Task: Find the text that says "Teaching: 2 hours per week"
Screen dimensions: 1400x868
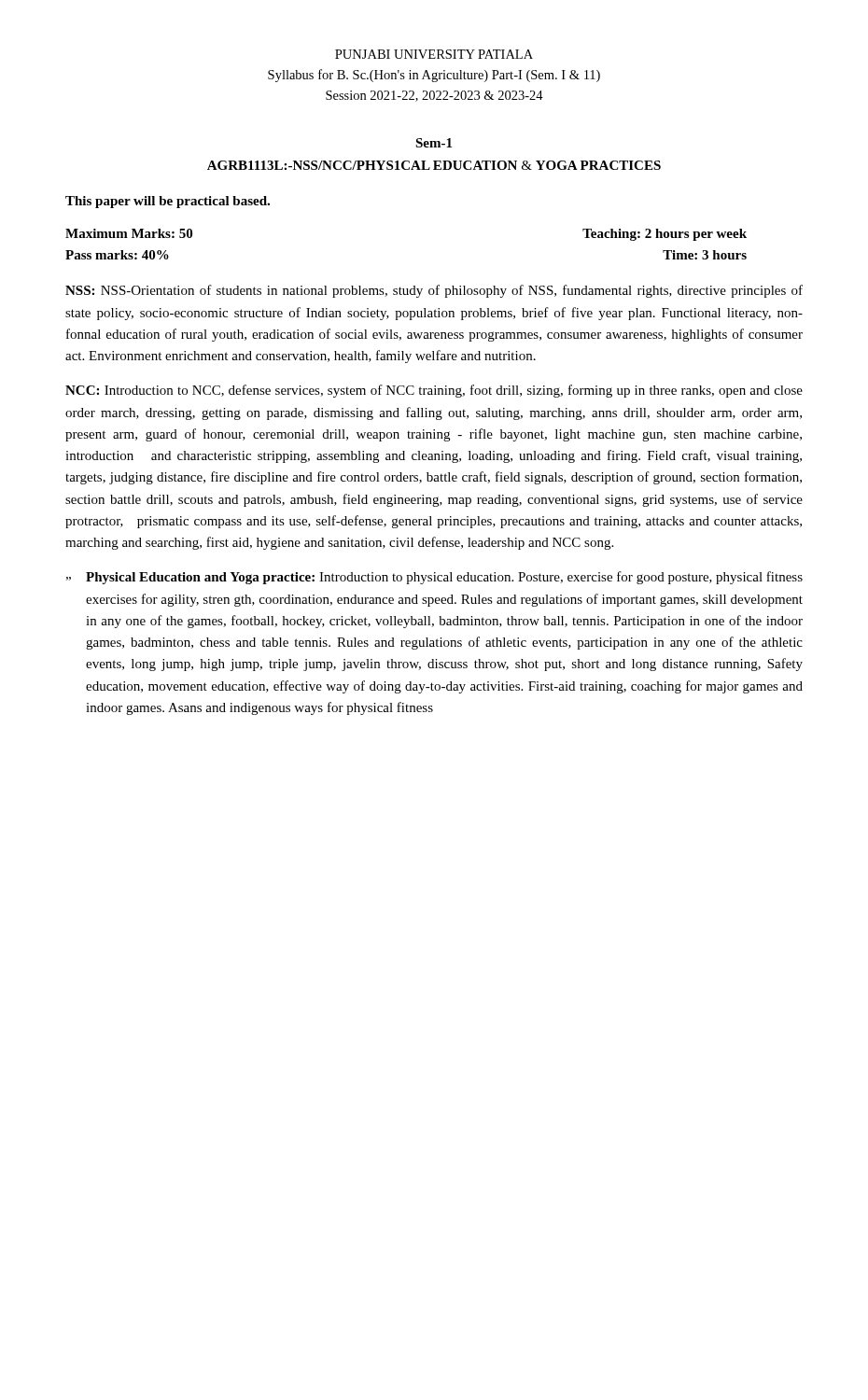Action: pos(665,234)
